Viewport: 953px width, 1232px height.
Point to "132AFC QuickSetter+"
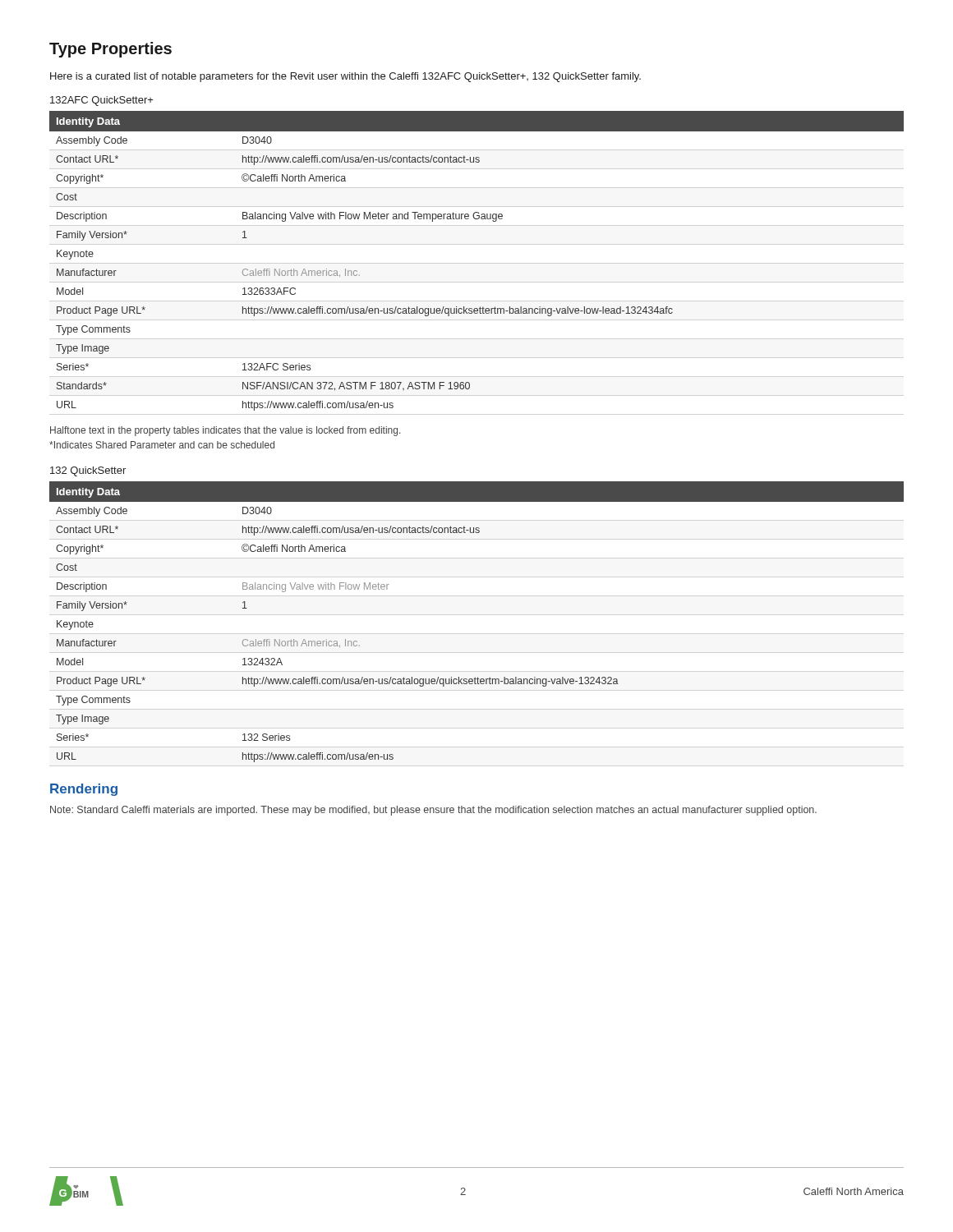tap(476, 100)
